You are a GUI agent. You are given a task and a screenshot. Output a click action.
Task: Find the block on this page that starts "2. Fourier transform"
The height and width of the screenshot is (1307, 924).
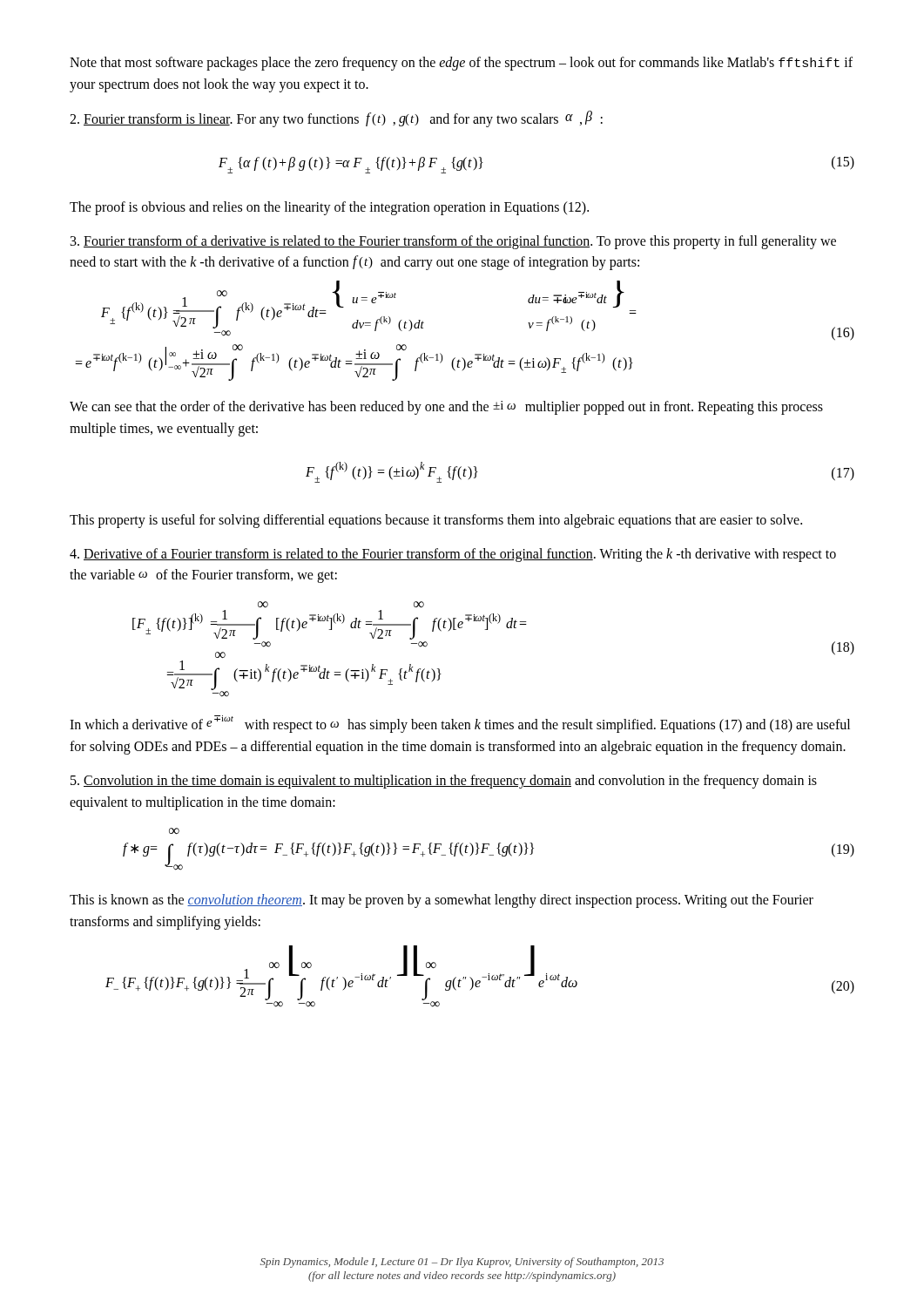coord(337,118)
